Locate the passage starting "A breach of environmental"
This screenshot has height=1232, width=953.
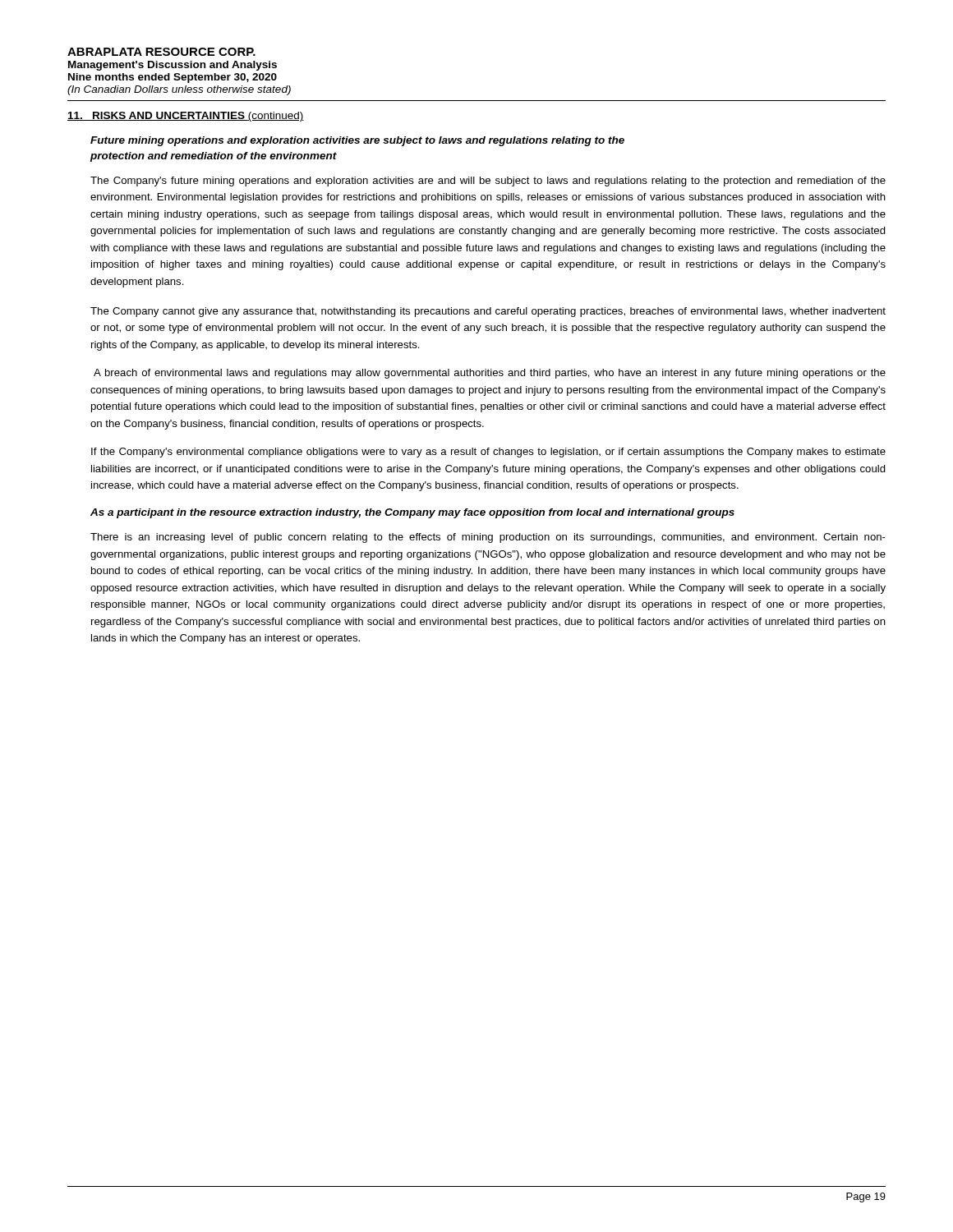488,398
